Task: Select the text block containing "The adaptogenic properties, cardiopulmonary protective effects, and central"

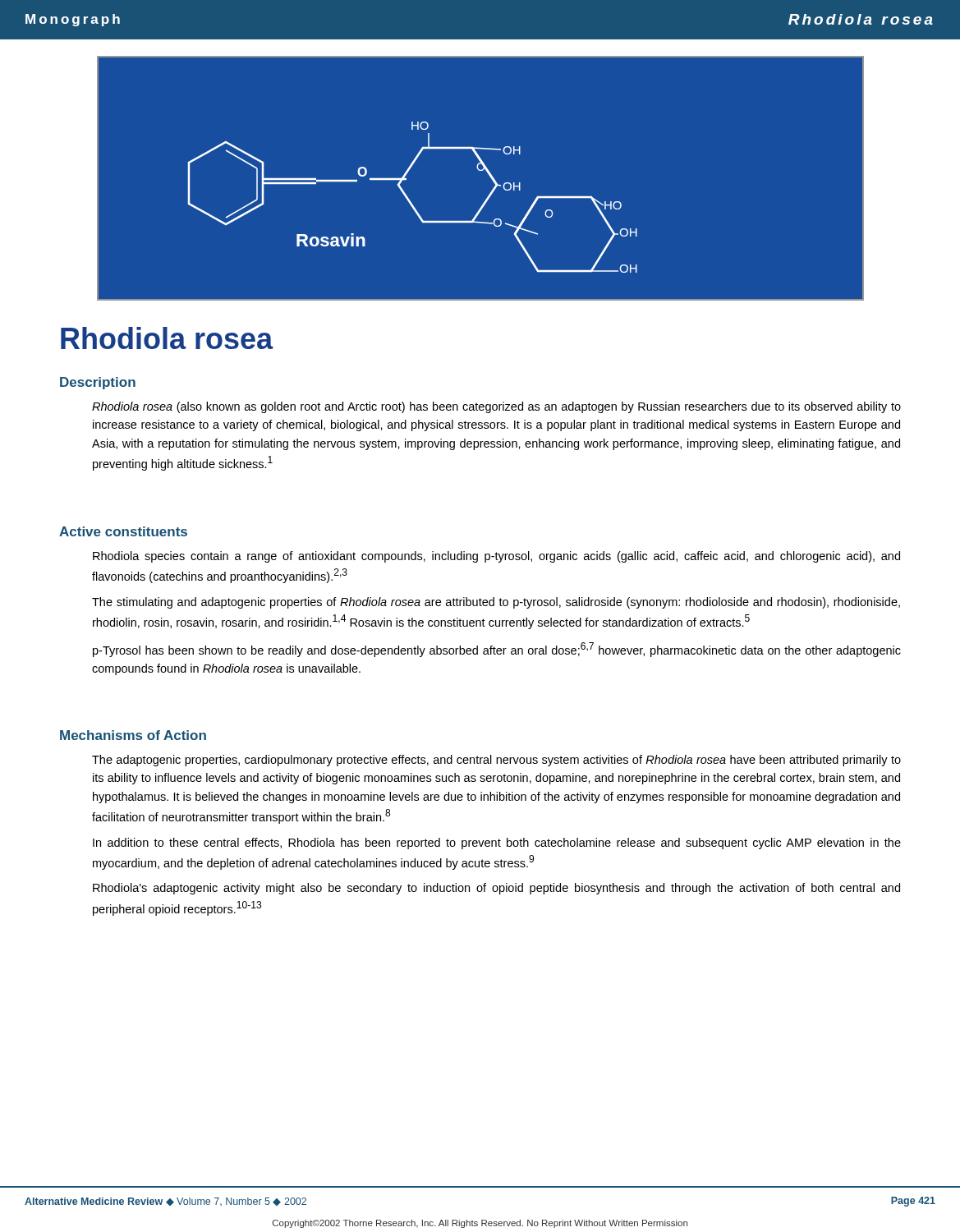Action: click(496, 835)
